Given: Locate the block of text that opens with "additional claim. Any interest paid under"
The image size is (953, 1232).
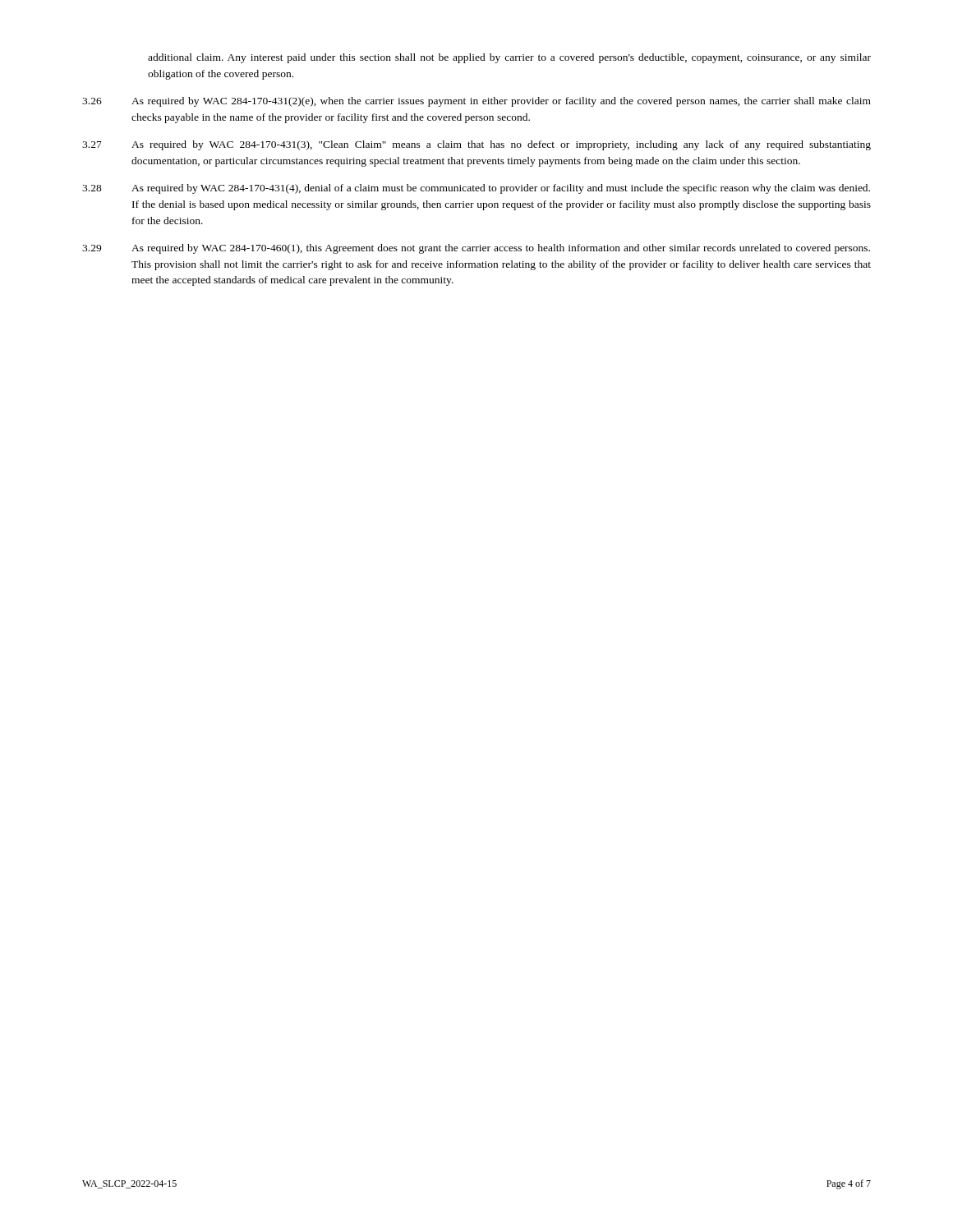Looking at the screenshot, I should 509,65.
